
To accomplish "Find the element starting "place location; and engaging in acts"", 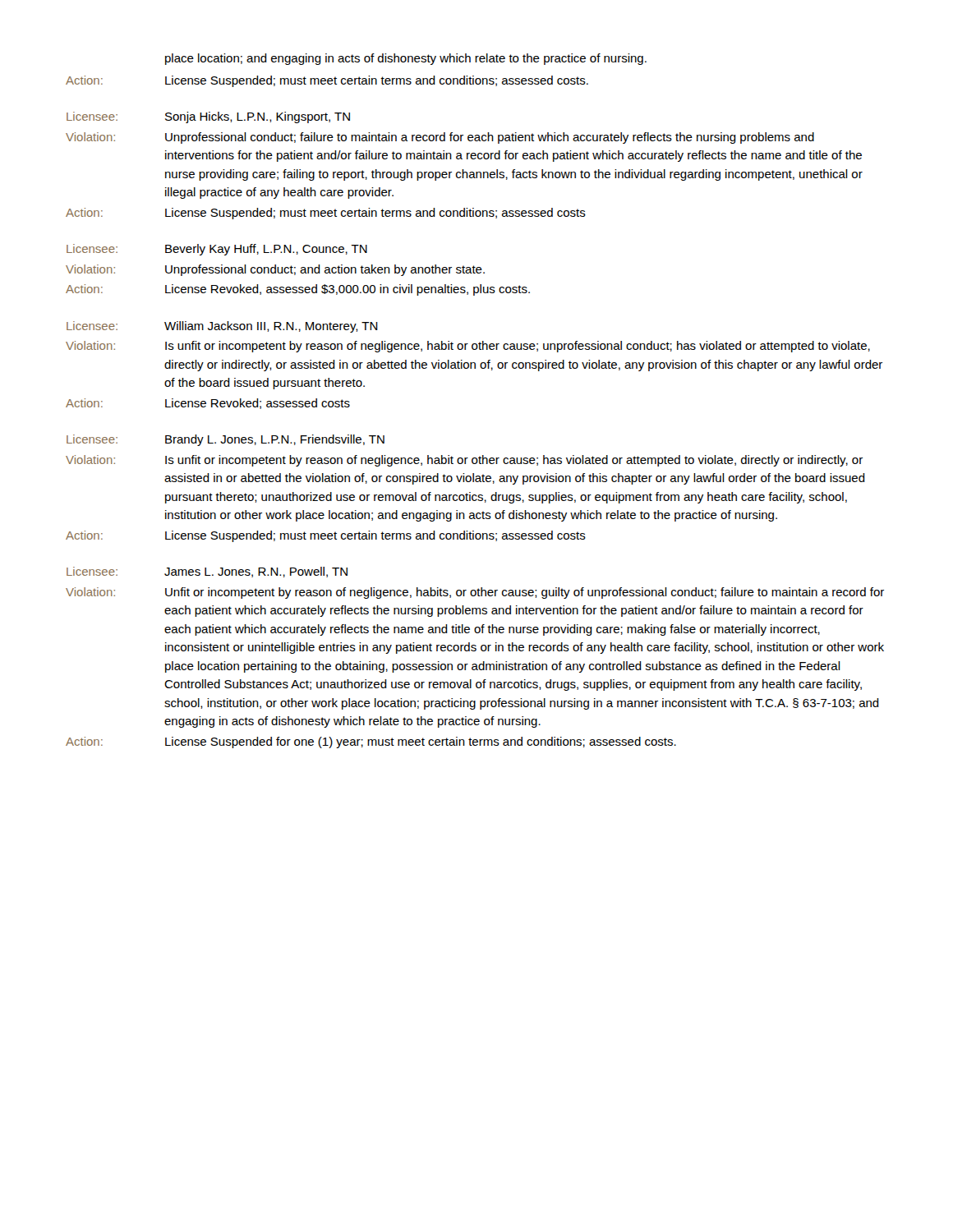I will [x=406, y=58].
